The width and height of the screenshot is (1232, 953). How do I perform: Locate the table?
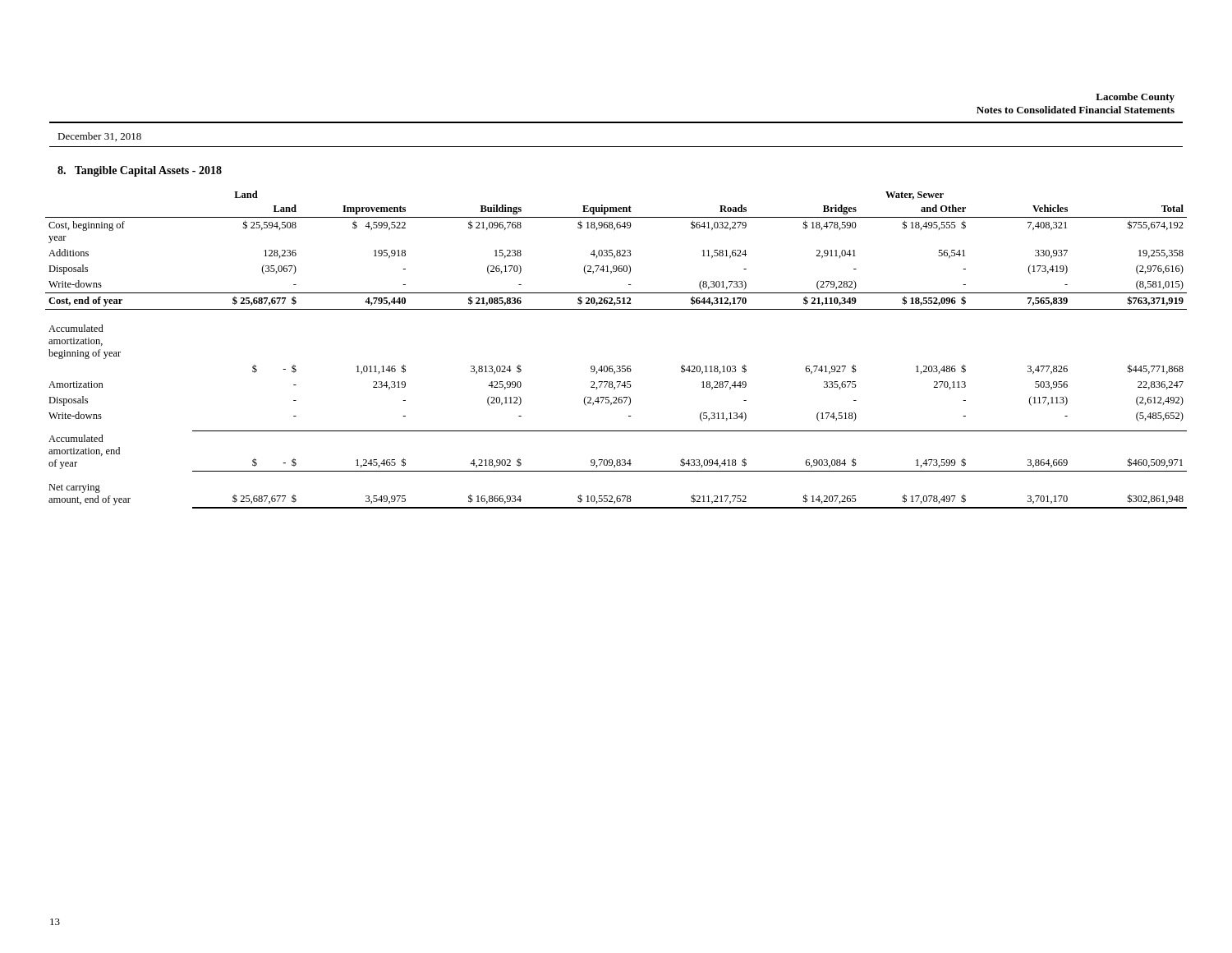[616, 348]
